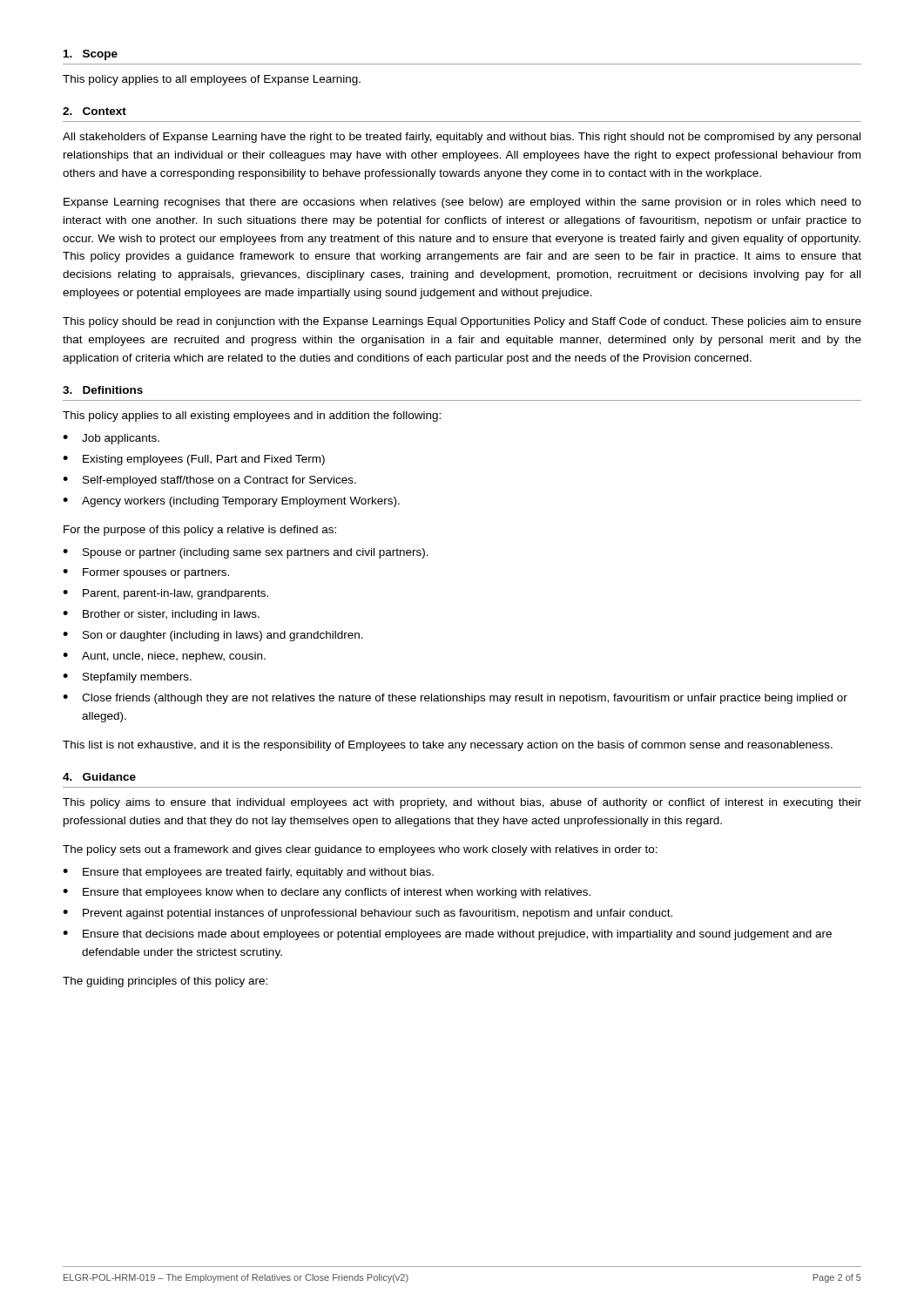Navigate to the region starting "•Close friends (although they are not"

tap(462, 707)
